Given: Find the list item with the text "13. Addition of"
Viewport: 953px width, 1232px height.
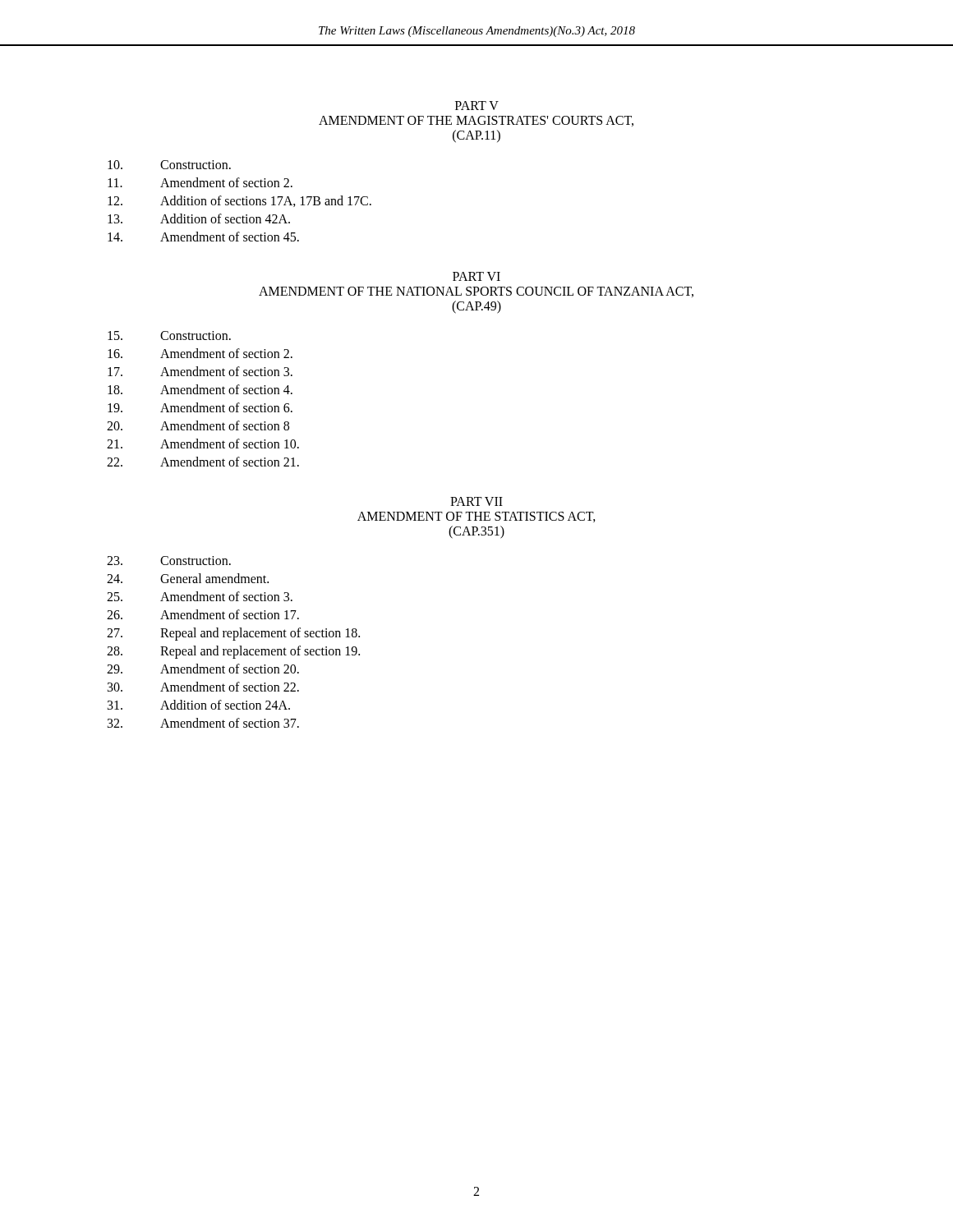Looking at the screenshot, I should [x=199, y=218].
